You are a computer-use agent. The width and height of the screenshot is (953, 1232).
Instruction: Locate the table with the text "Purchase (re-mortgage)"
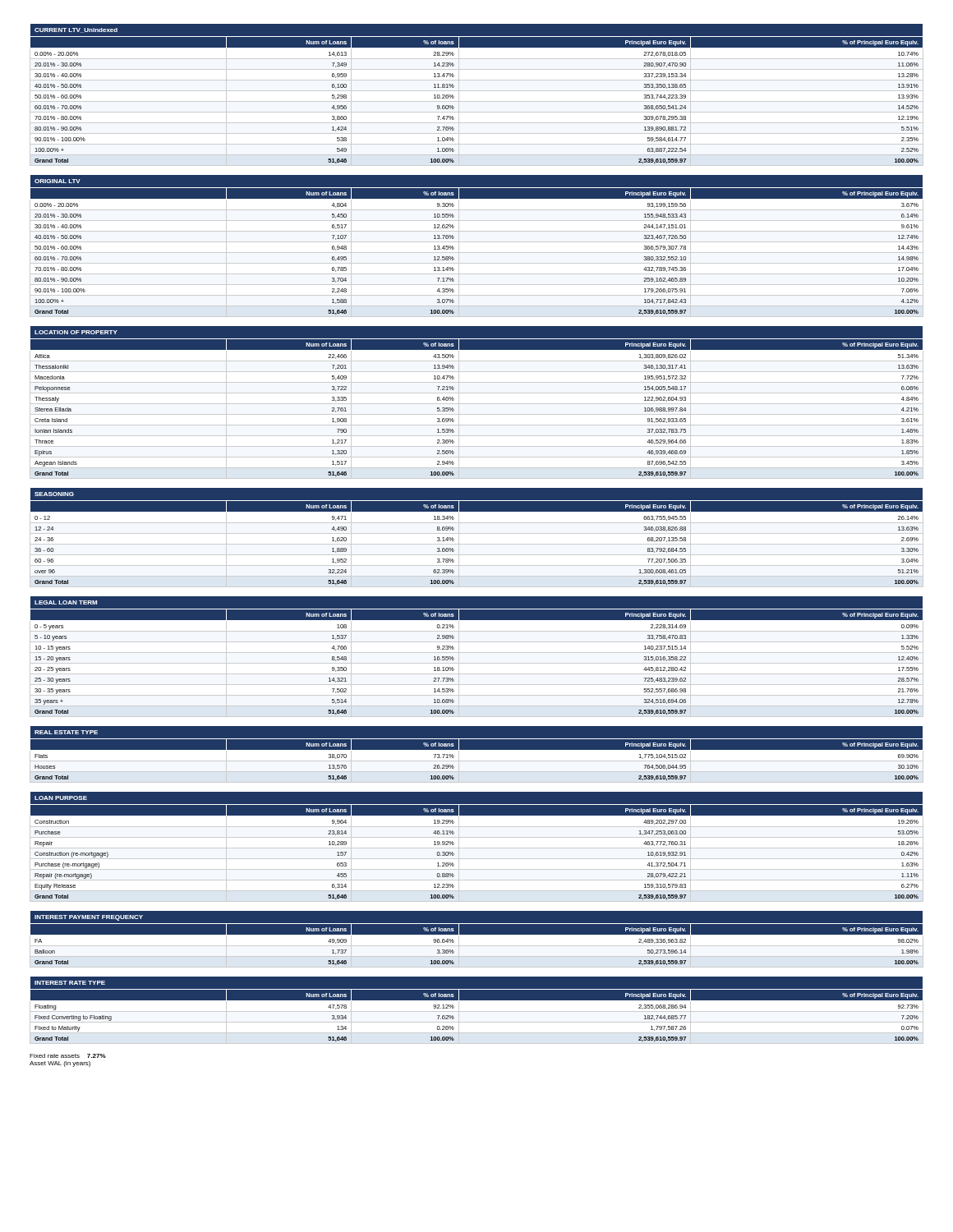click(476, 846)
